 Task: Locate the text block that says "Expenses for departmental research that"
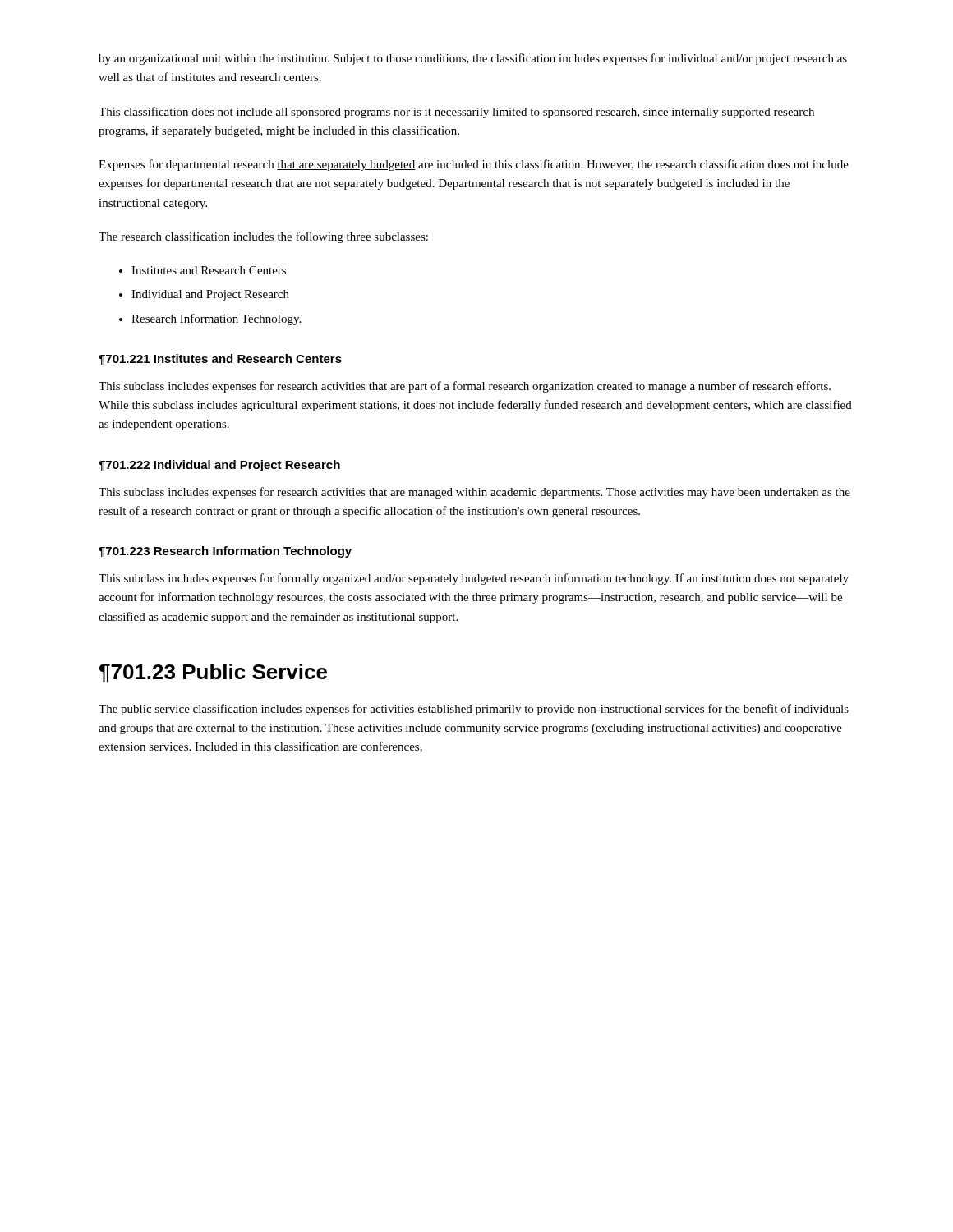(x=474, y=183)
